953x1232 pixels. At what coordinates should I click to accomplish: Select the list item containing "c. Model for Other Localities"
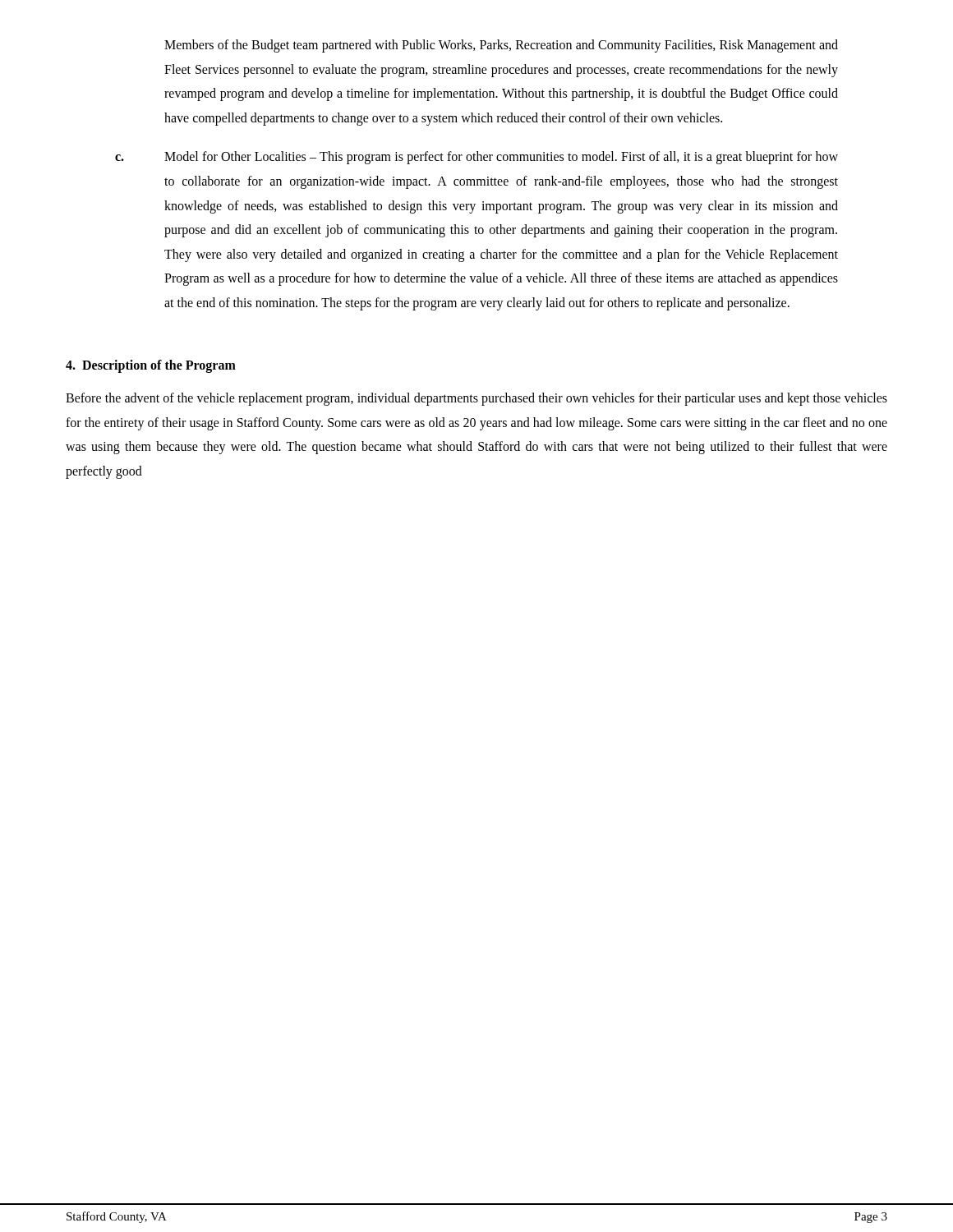coord(476,237)
